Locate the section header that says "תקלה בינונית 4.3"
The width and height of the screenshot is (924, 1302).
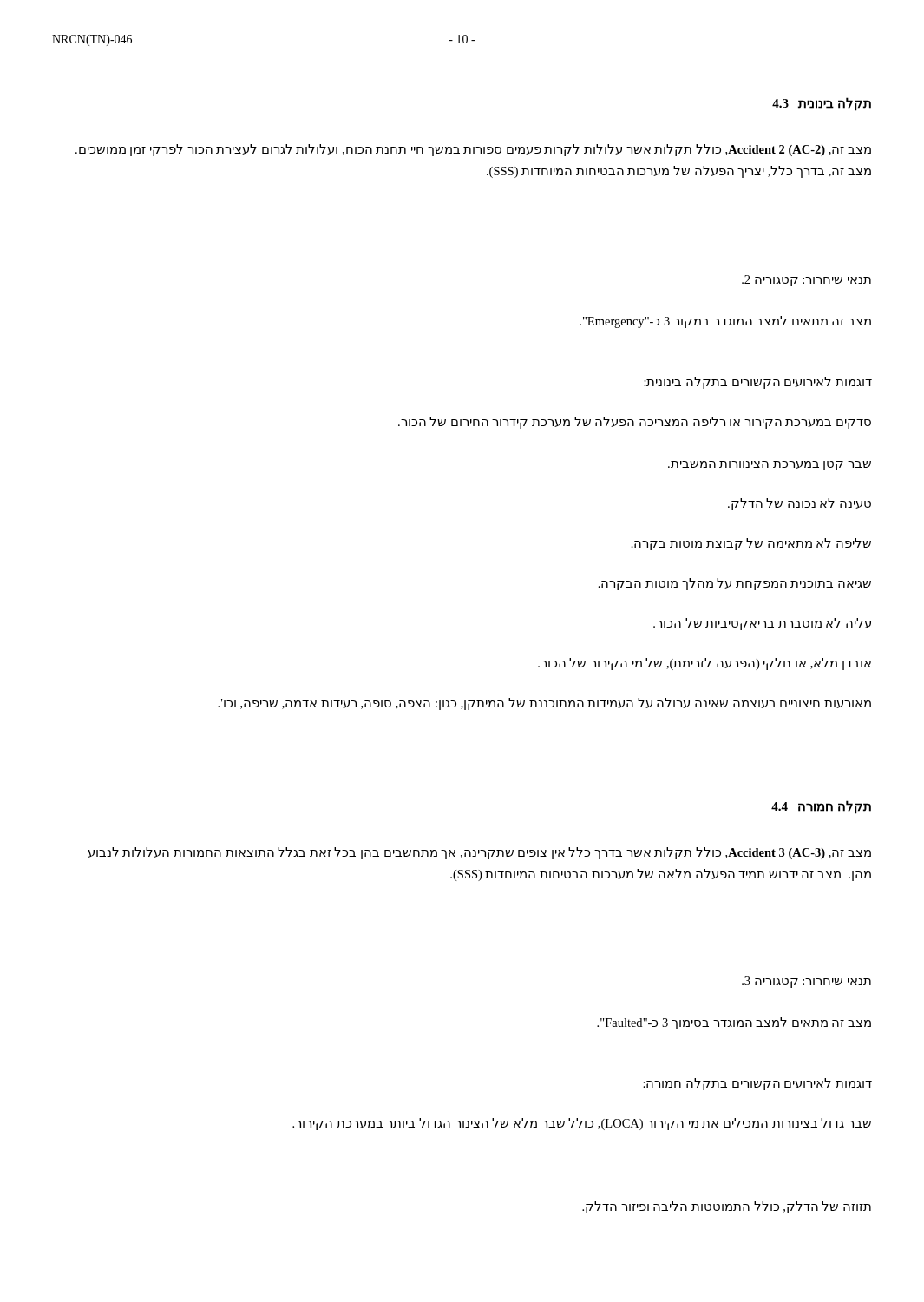pos(822,103)
